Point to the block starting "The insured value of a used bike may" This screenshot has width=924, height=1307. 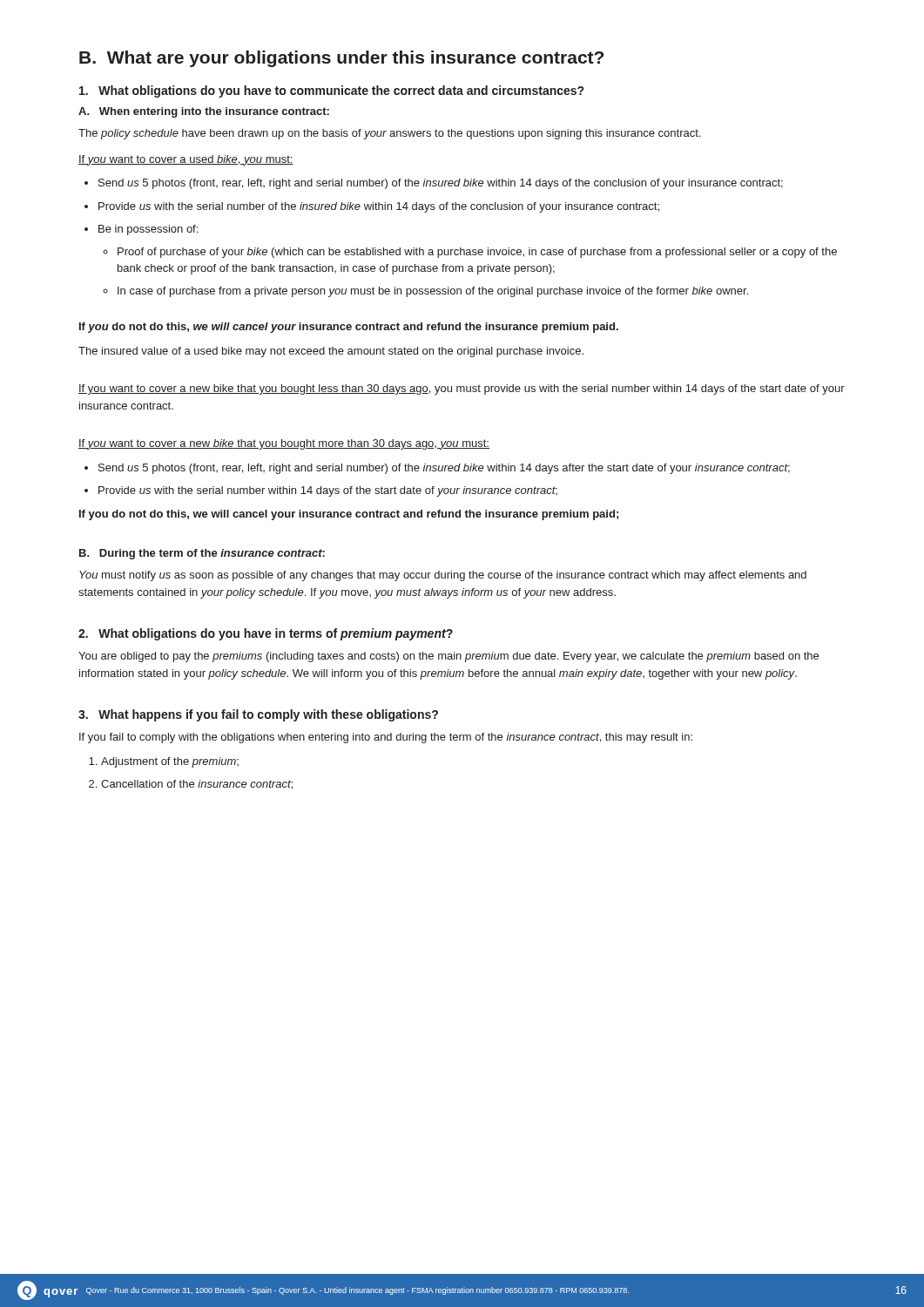[x=462, y=351]
